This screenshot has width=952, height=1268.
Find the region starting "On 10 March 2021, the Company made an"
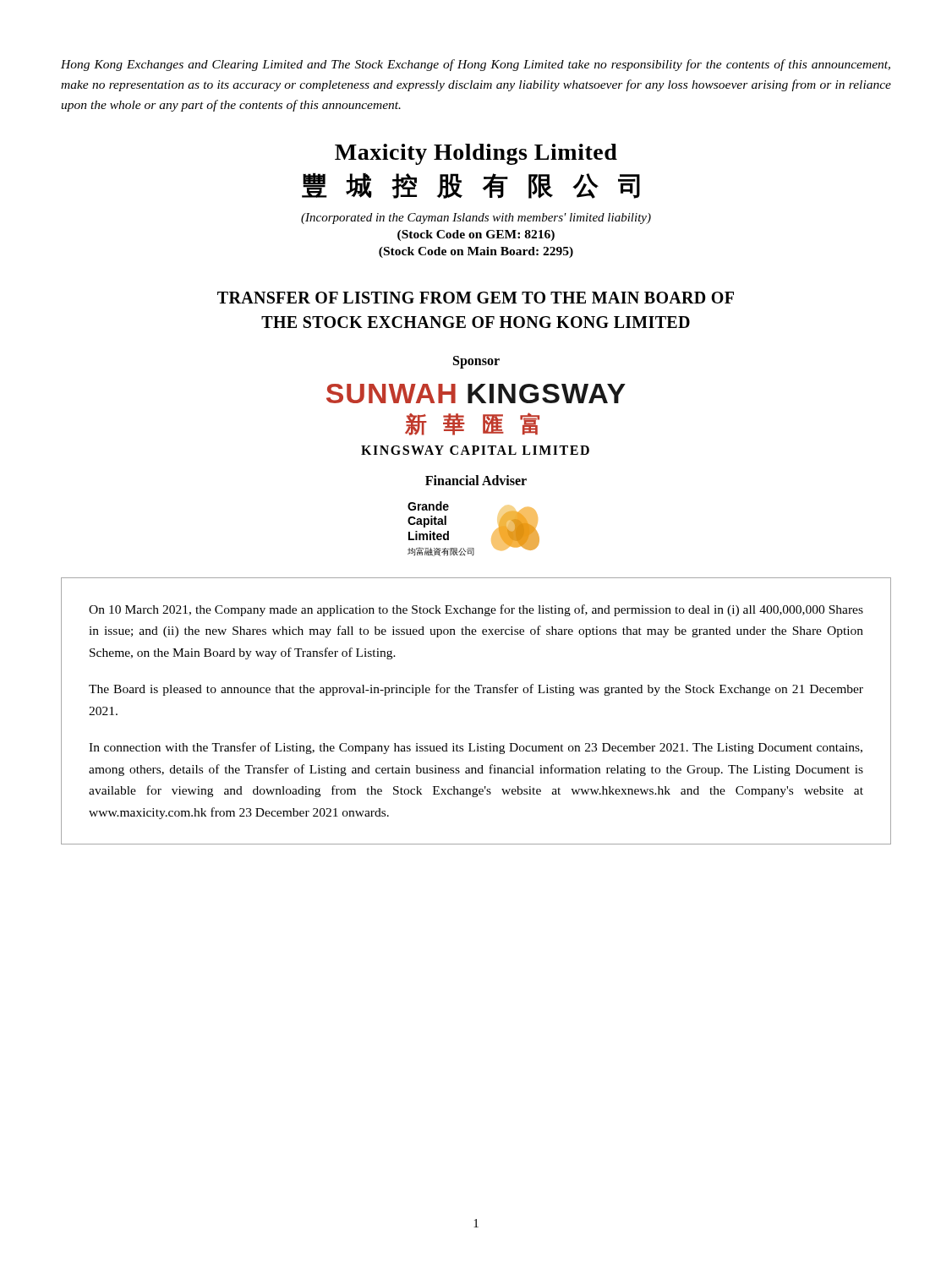476,610
